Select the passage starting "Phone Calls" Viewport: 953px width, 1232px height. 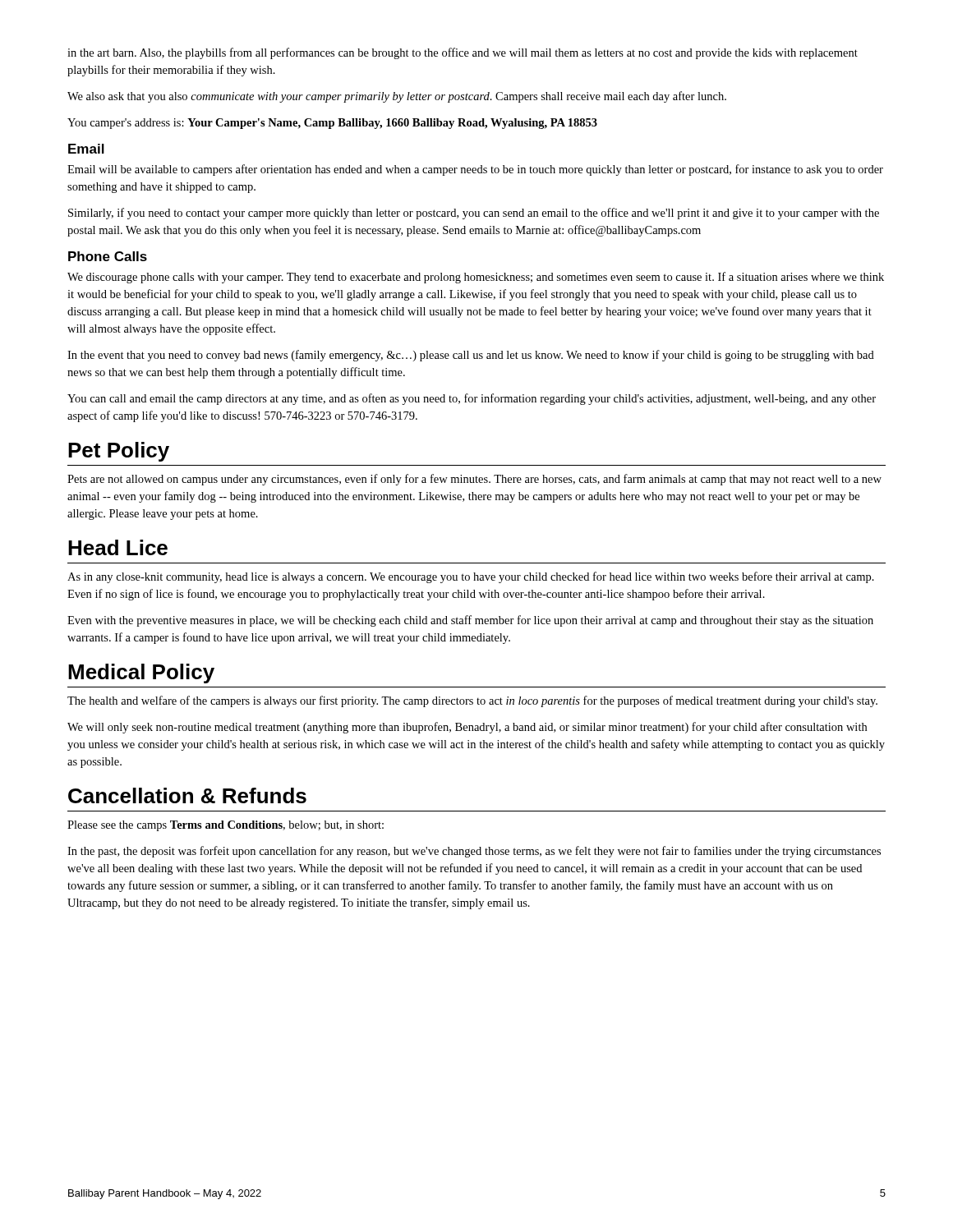click(108, 256)
